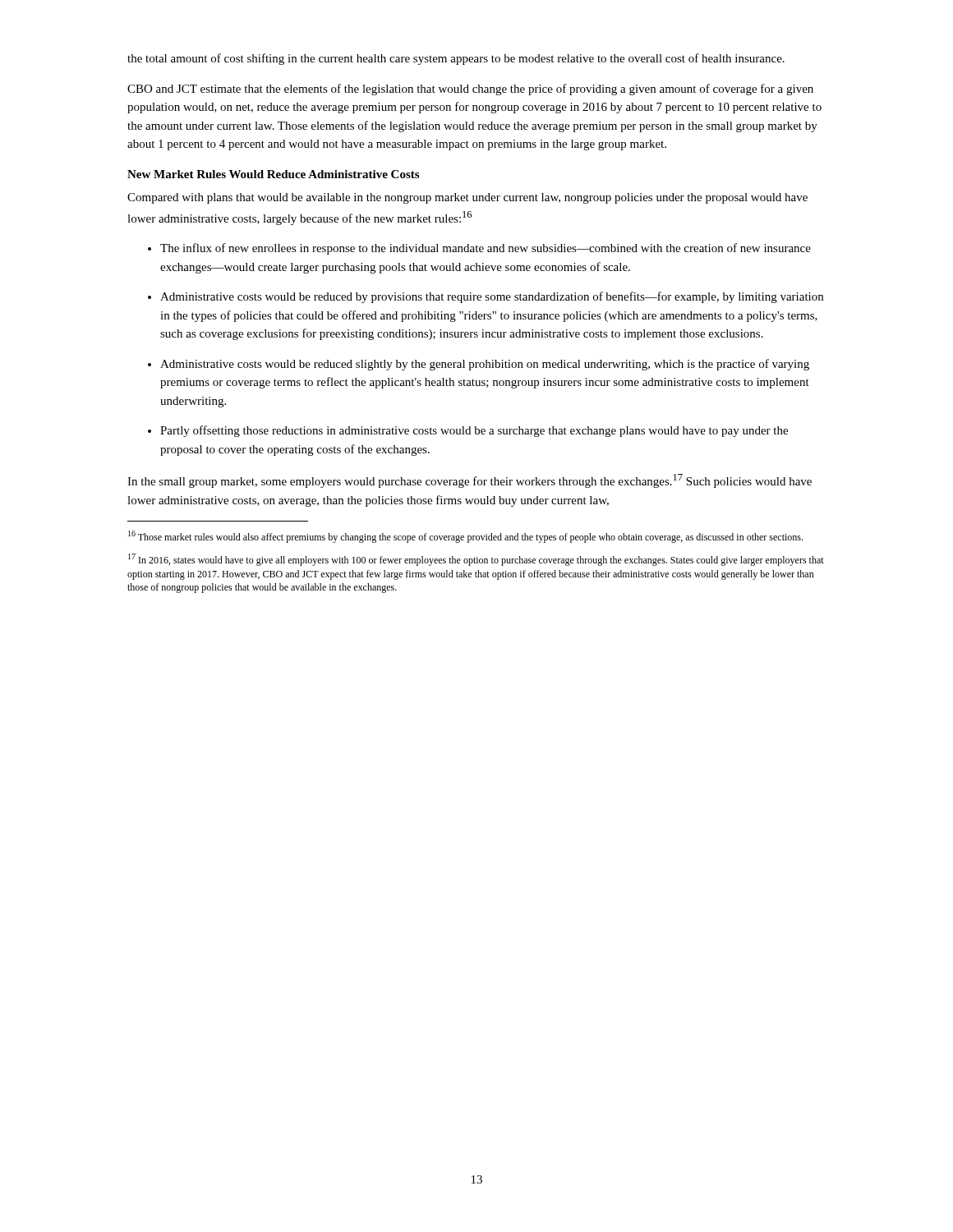This screenshot has width=953, height=1232.
Task: Locate the block of text that opens with "In the small"
Action: click(x=476, y=489)
